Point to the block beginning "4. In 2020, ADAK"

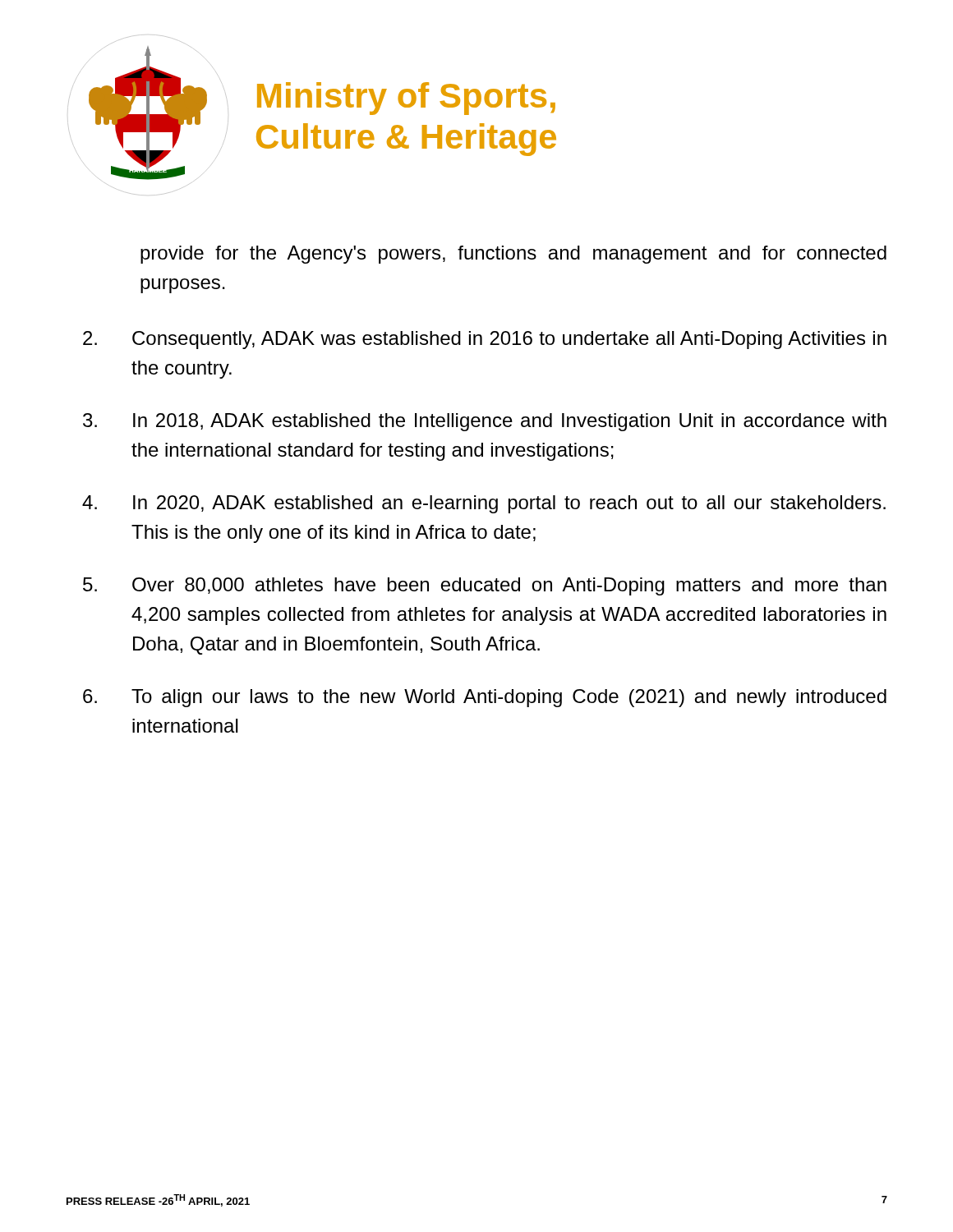coord(485,517)
